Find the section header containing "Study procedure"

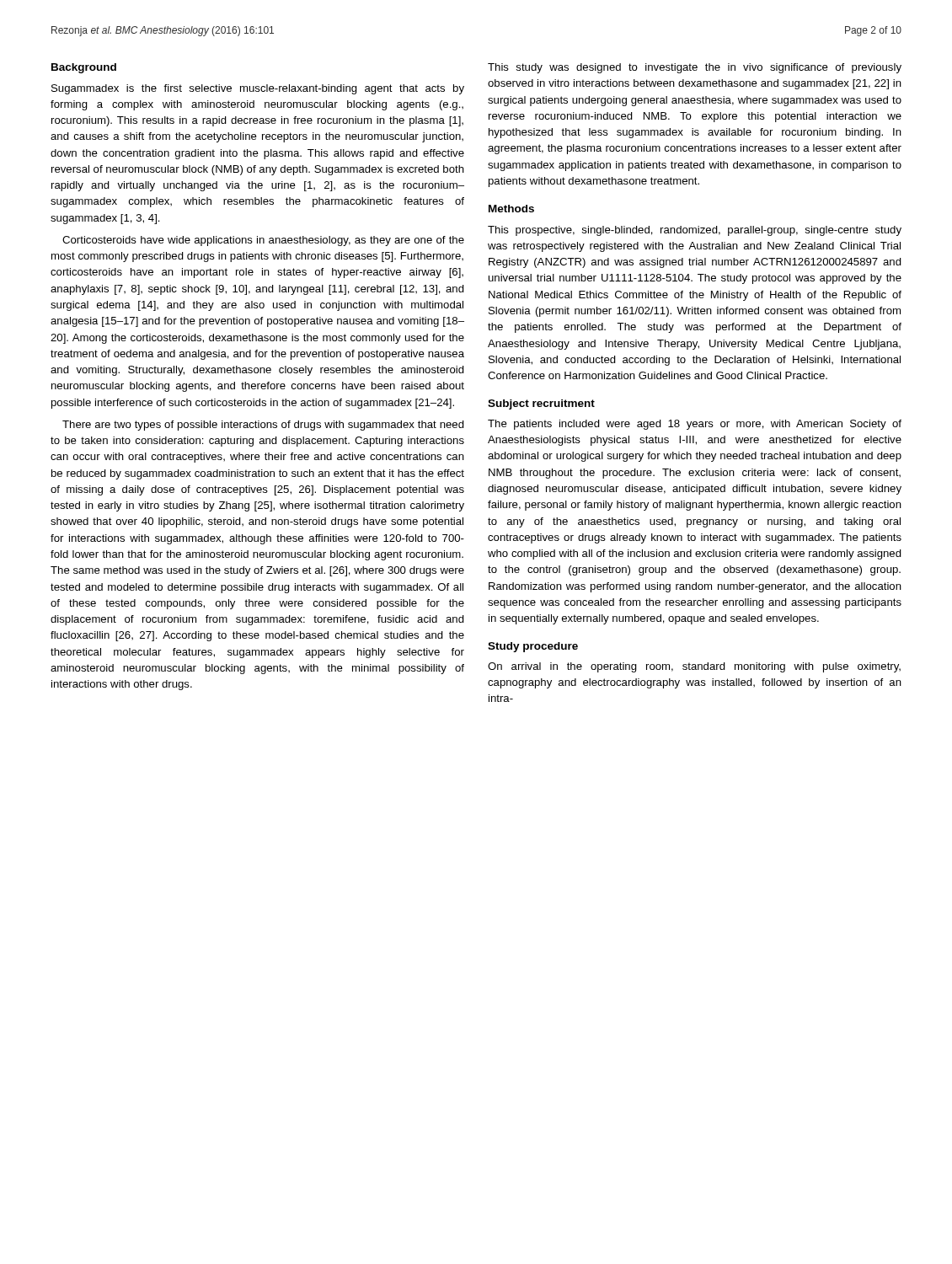[x=533, y=646]
